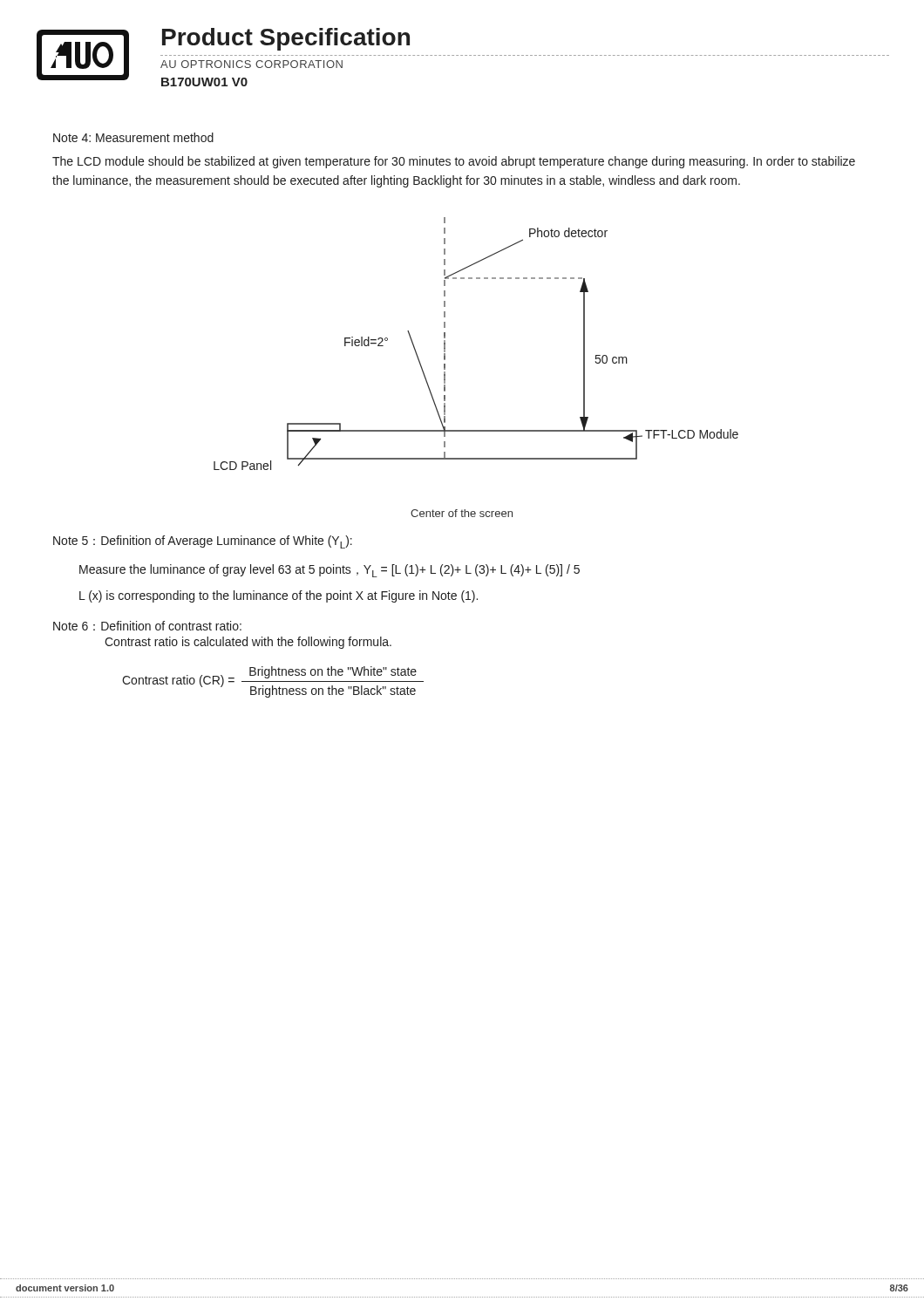Click on the text block that reads "L (x) is corresponding to the luminance of"
This screenshot has width=924, height=1308.
coord(279,596)
